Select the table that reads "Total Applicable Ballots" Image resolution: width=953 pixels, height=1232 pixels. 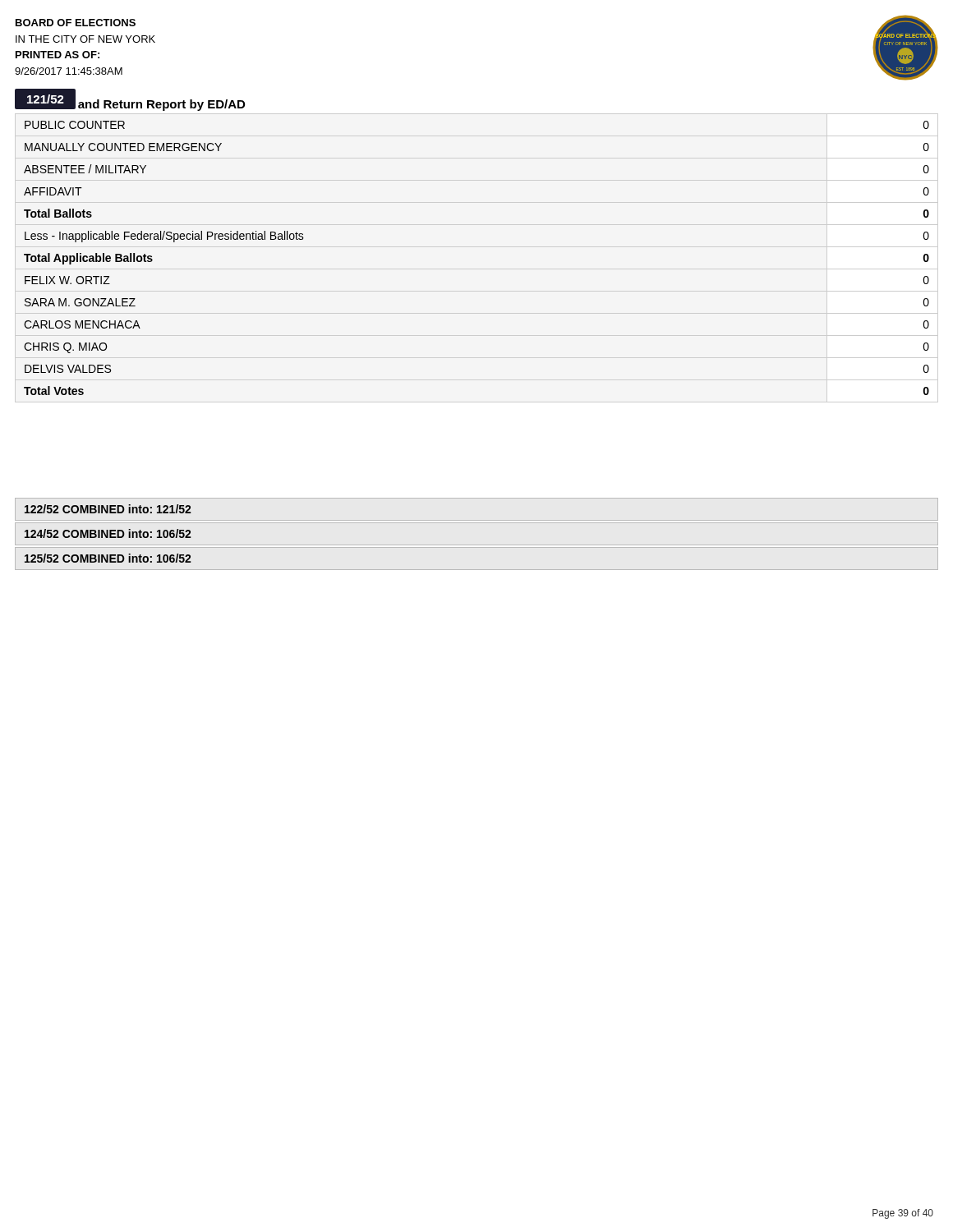476,258
